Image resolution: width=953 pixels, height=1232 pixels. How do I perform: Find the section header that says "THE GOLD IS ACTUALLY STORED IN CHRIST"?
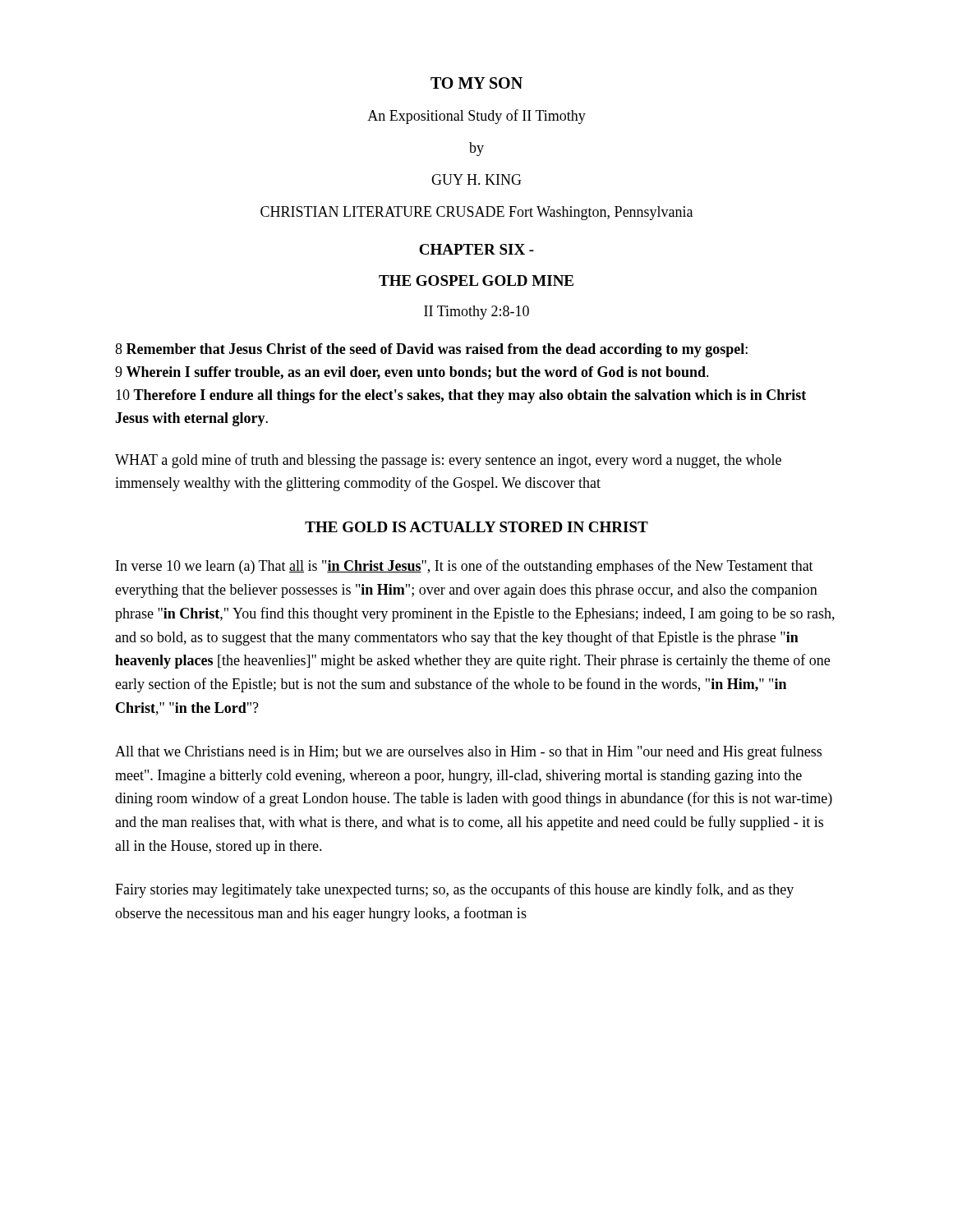coord(476,527)
